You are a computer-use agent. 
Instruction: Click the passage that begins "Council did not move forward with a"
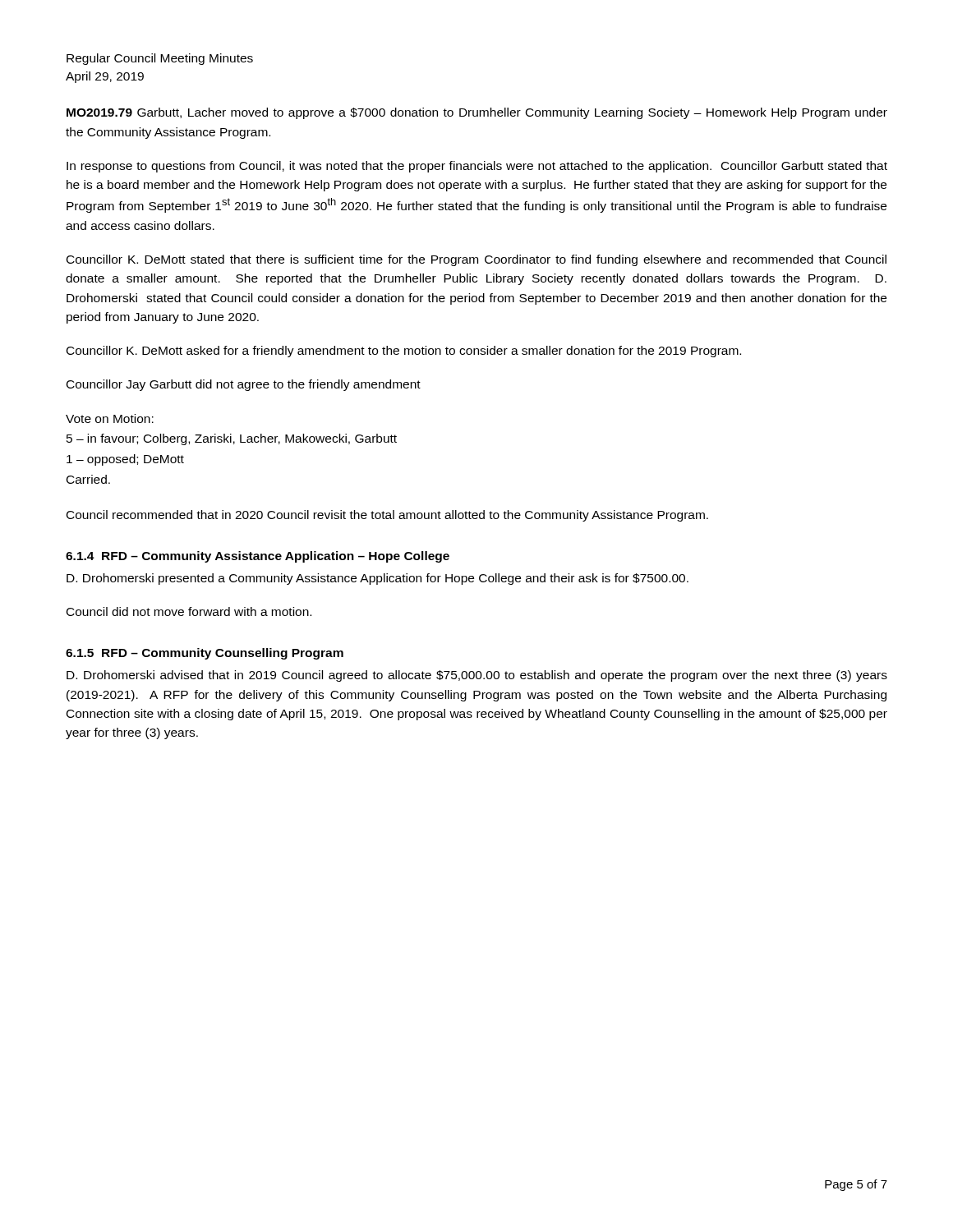(x=189, y=612)
